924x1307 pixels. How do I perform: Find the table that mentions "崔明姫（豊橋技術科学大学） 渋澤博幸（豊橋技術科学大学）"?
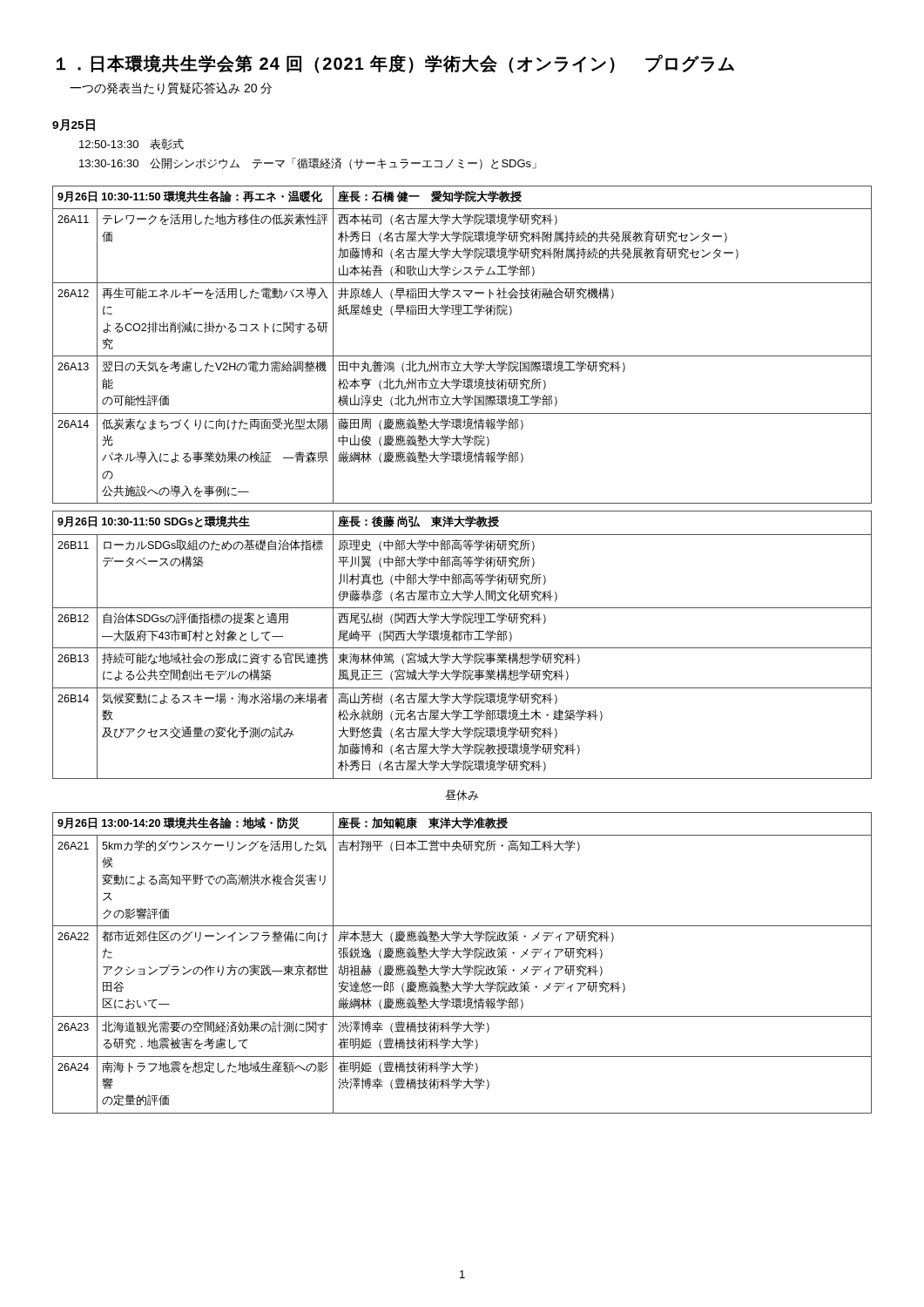[x=462, y=963]
